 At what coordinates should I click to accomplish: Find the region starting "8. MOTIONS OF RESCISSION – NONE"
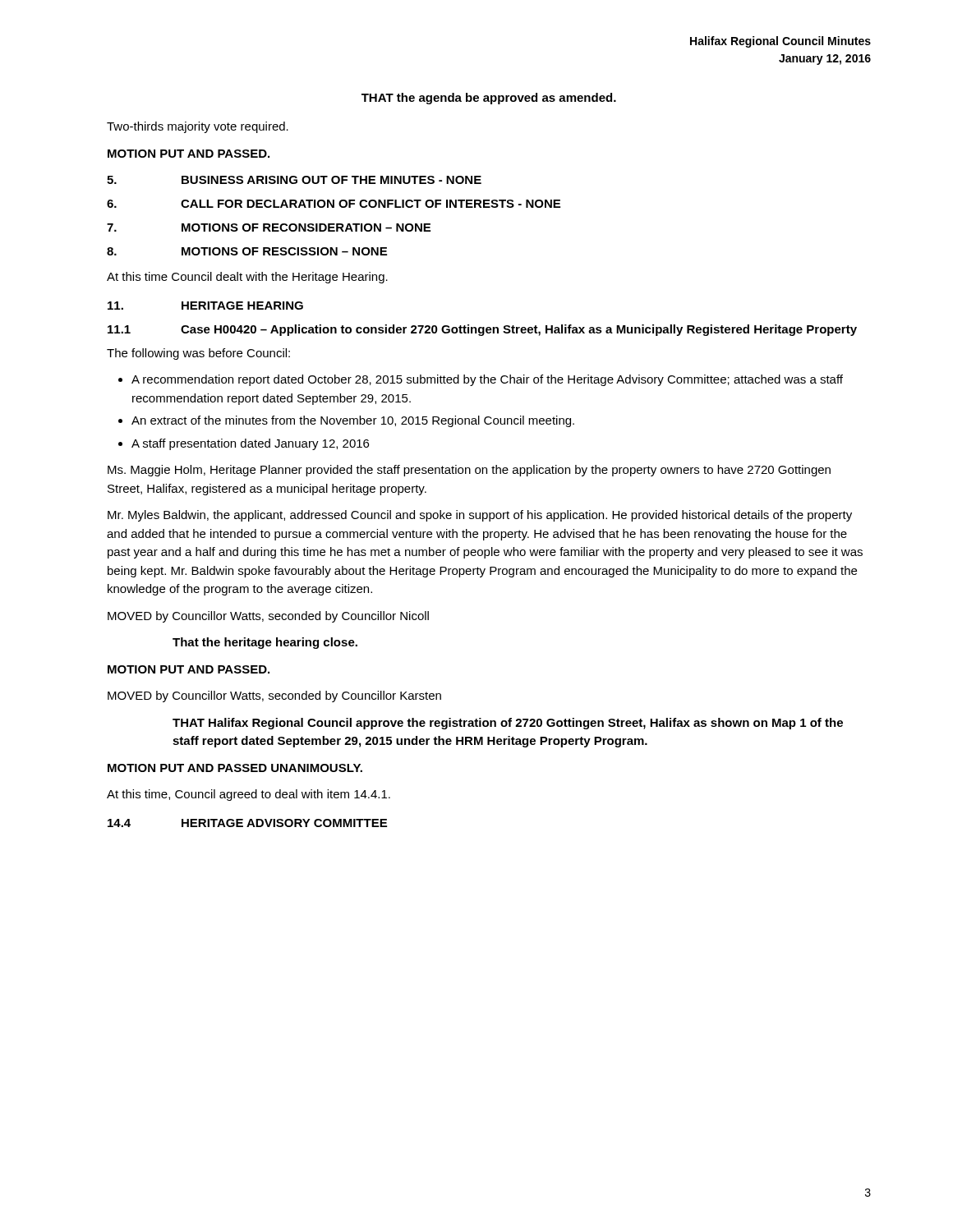(247, 251)
